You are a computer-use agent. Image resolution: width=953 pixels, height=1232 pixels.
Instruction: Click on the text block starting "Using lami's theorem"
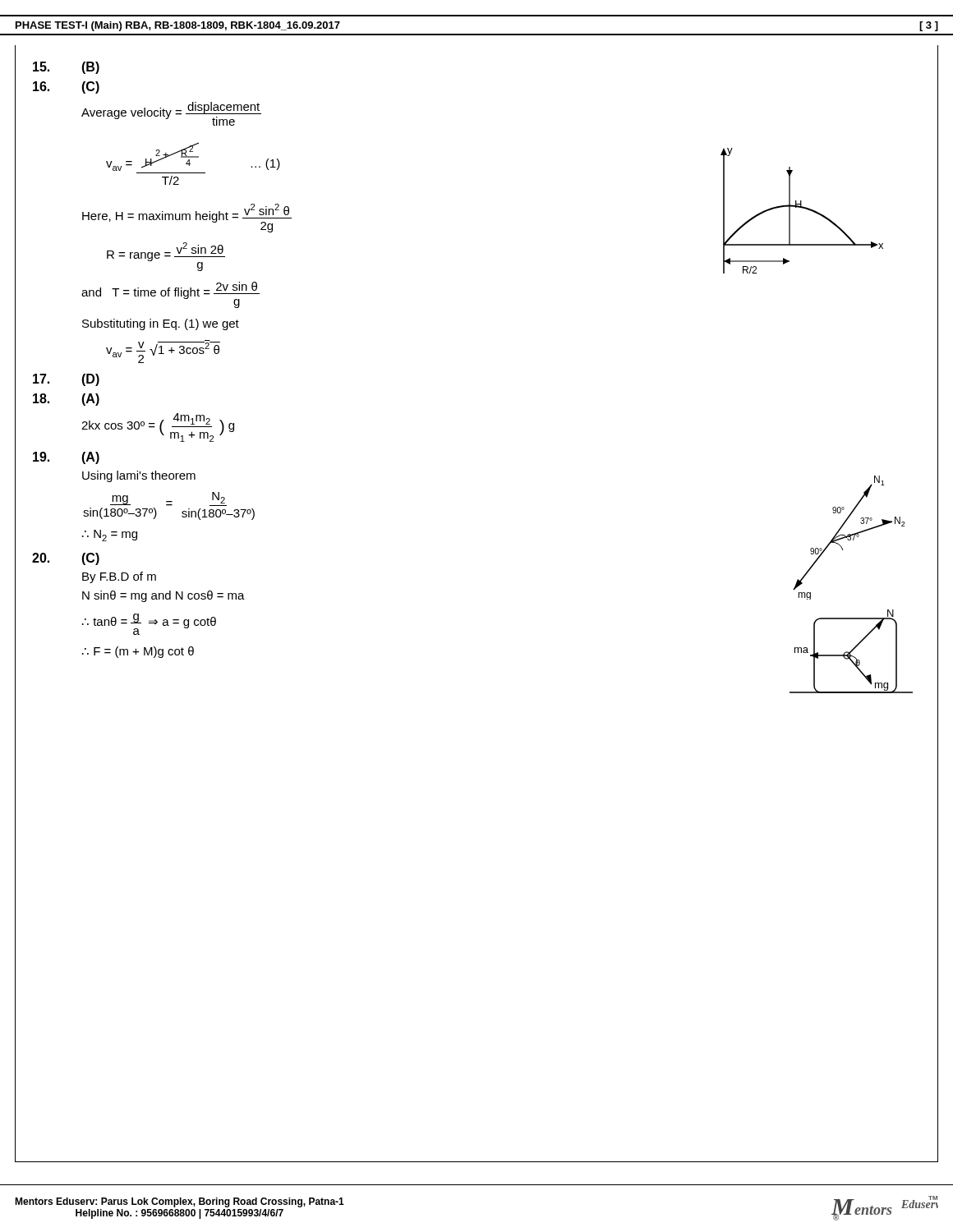(139, 475)
